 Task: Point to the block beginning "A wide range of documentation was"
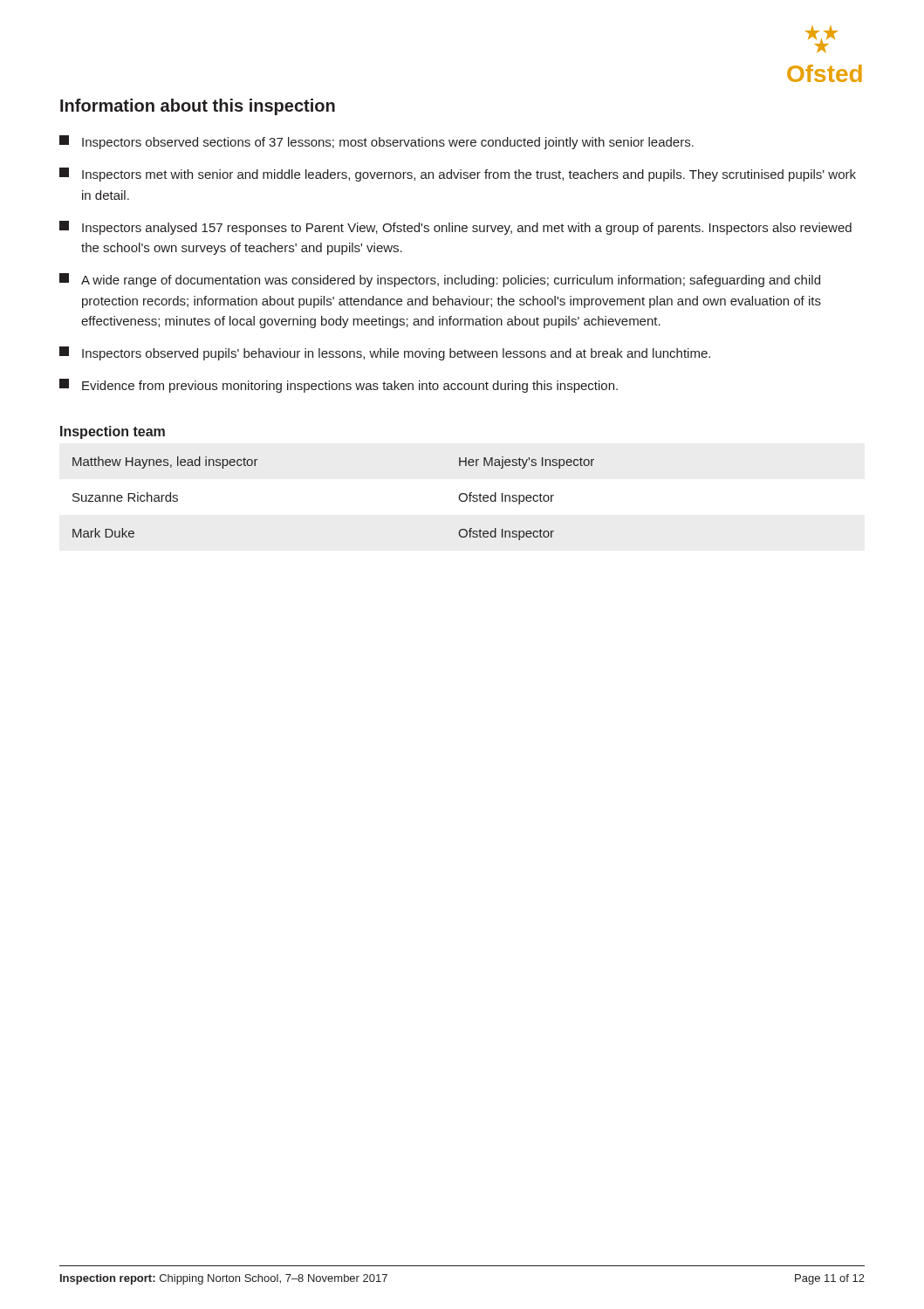click(x=462, y=300)
